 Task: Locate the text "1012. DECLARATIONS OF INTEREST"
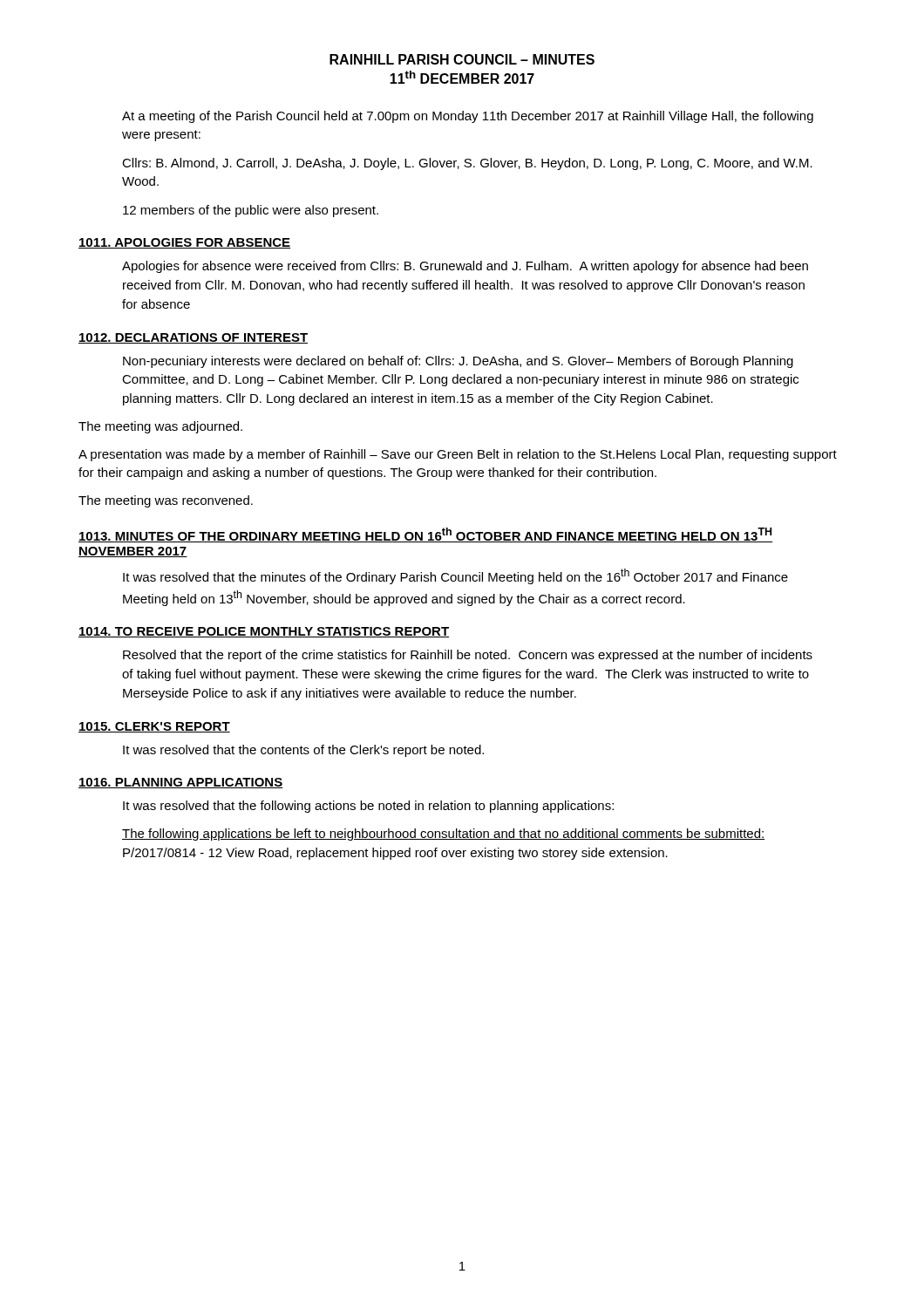tap(193, 337)
